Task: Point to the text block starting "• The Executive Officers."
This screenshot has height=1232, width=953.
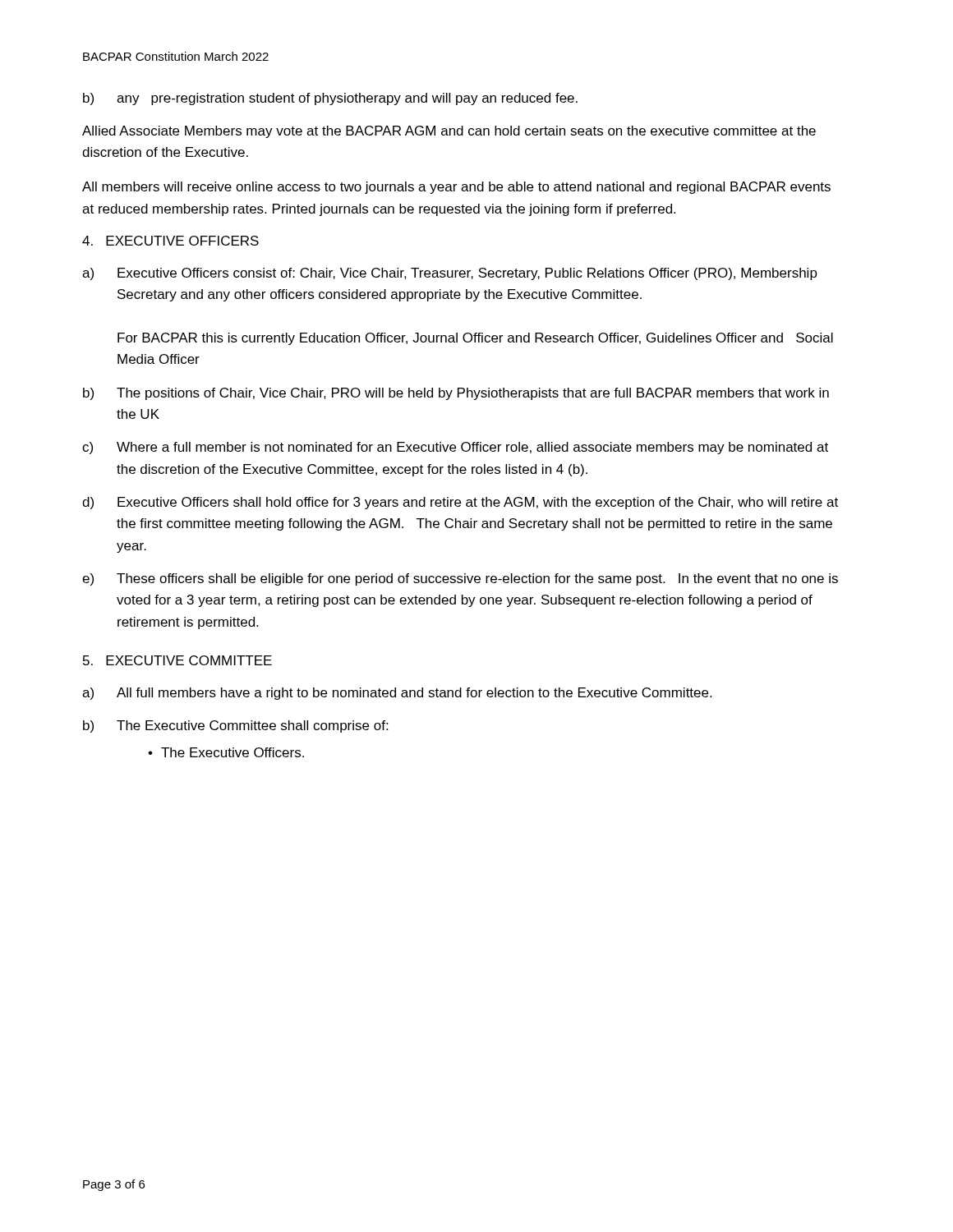Action: [x=227, y=753]
